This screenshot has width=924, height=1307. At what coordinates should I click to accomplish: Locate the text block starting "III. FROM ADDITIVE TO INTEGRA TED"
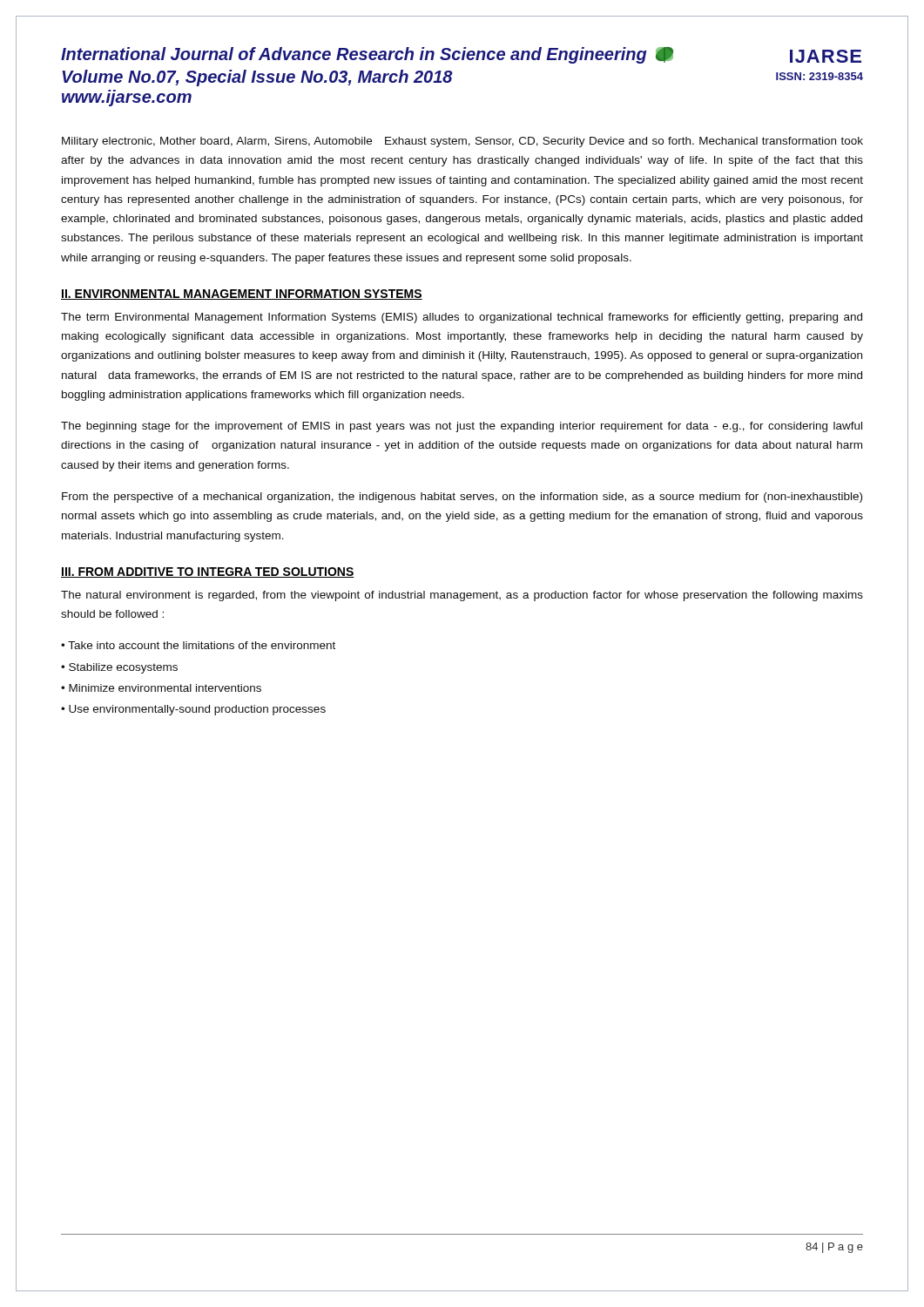point(207,571)
